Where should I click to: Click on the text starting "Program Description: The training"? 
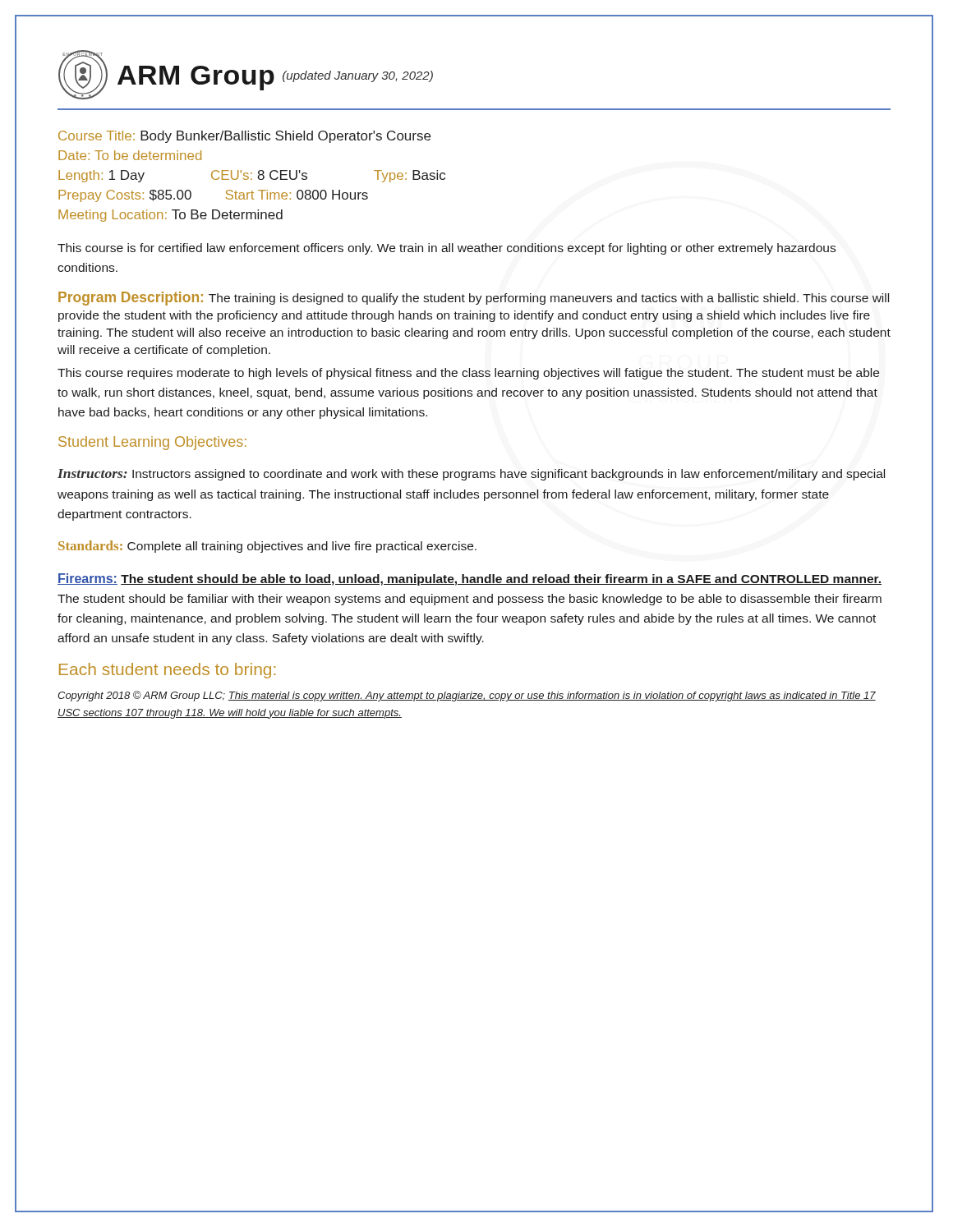click(474, 323)
